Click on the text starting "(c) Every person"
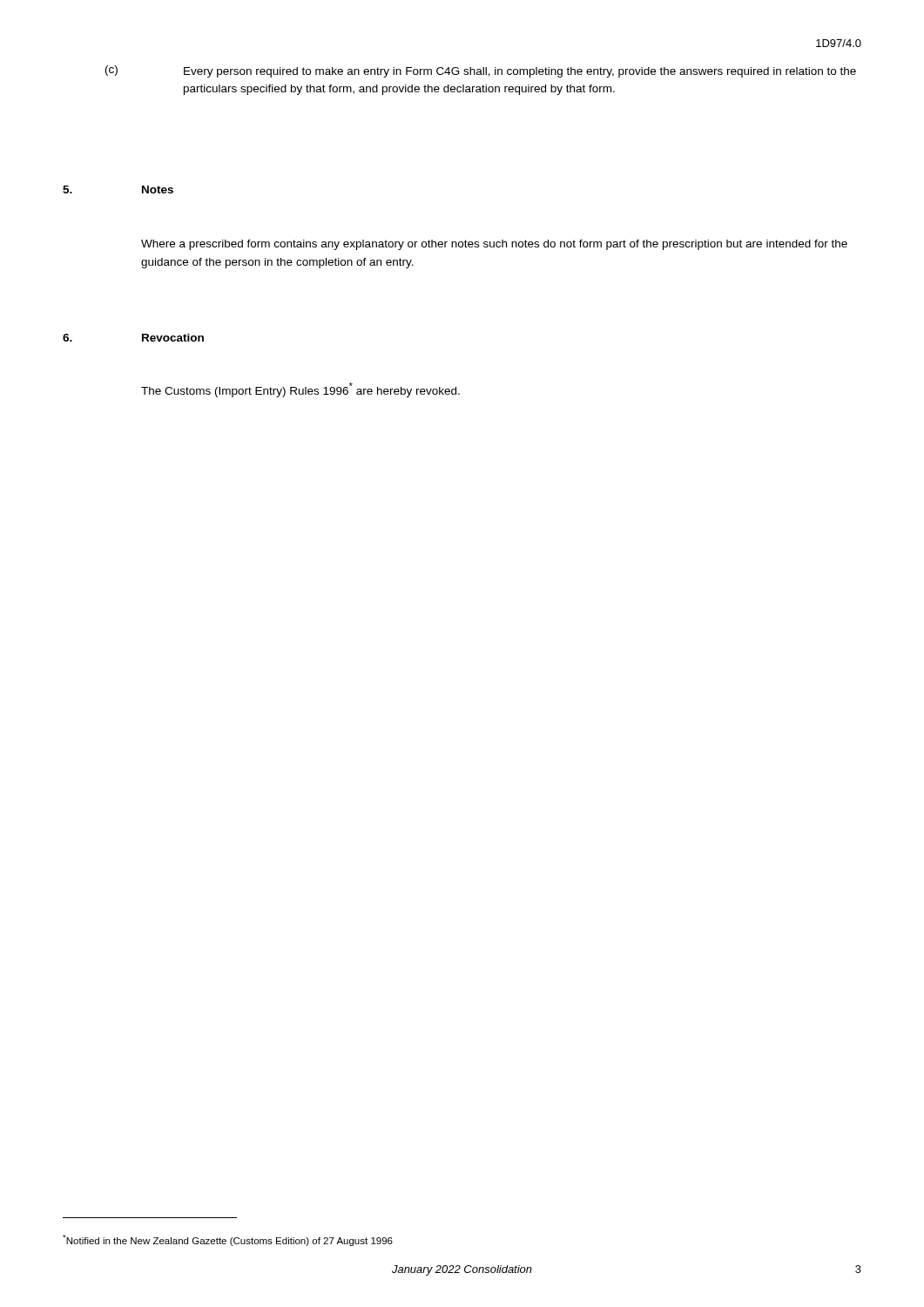The image size is (924, 1307). click(x=483, y=80)
